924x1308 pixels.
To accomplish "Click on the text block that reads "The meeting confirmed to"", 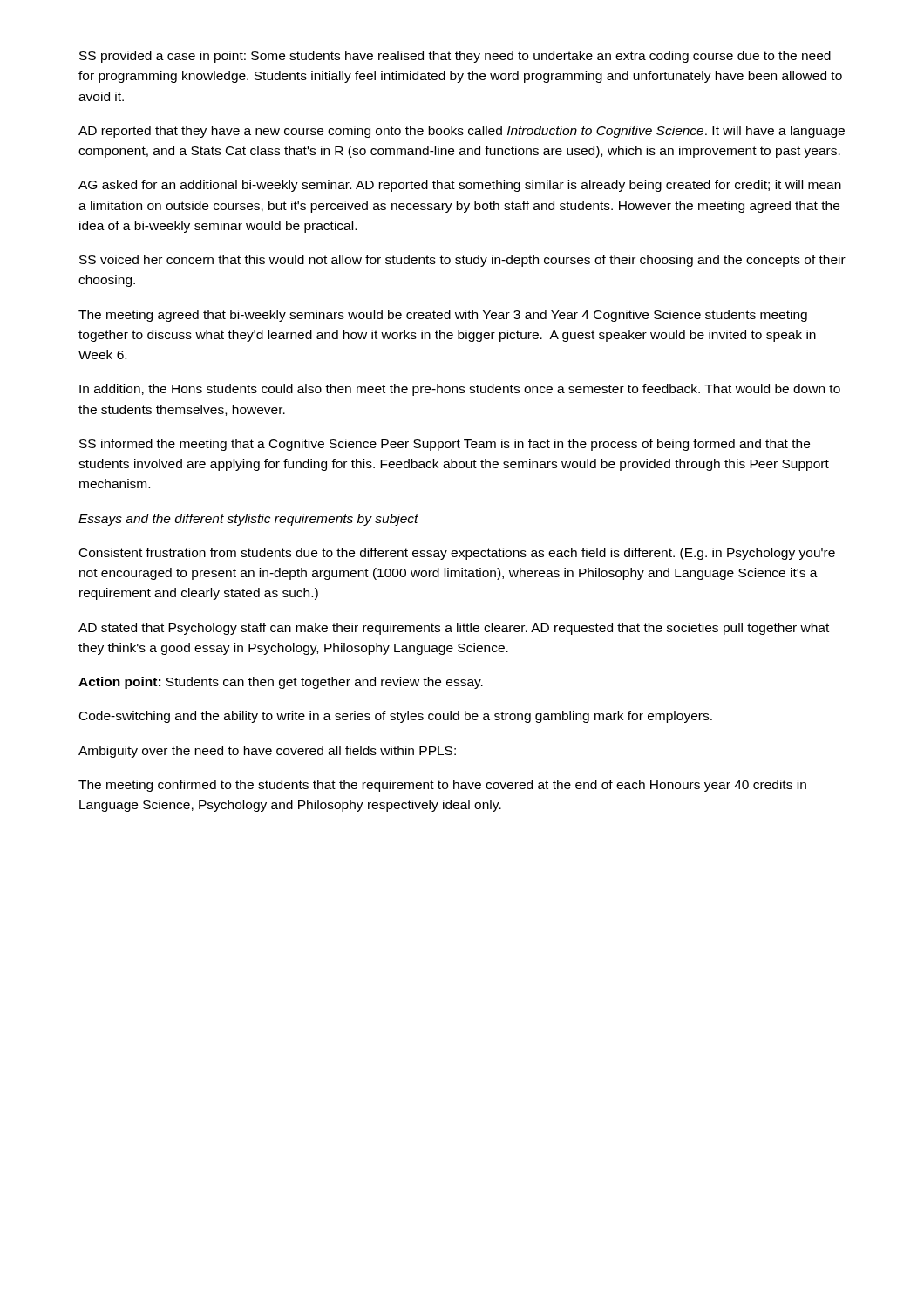I will 443,794.
